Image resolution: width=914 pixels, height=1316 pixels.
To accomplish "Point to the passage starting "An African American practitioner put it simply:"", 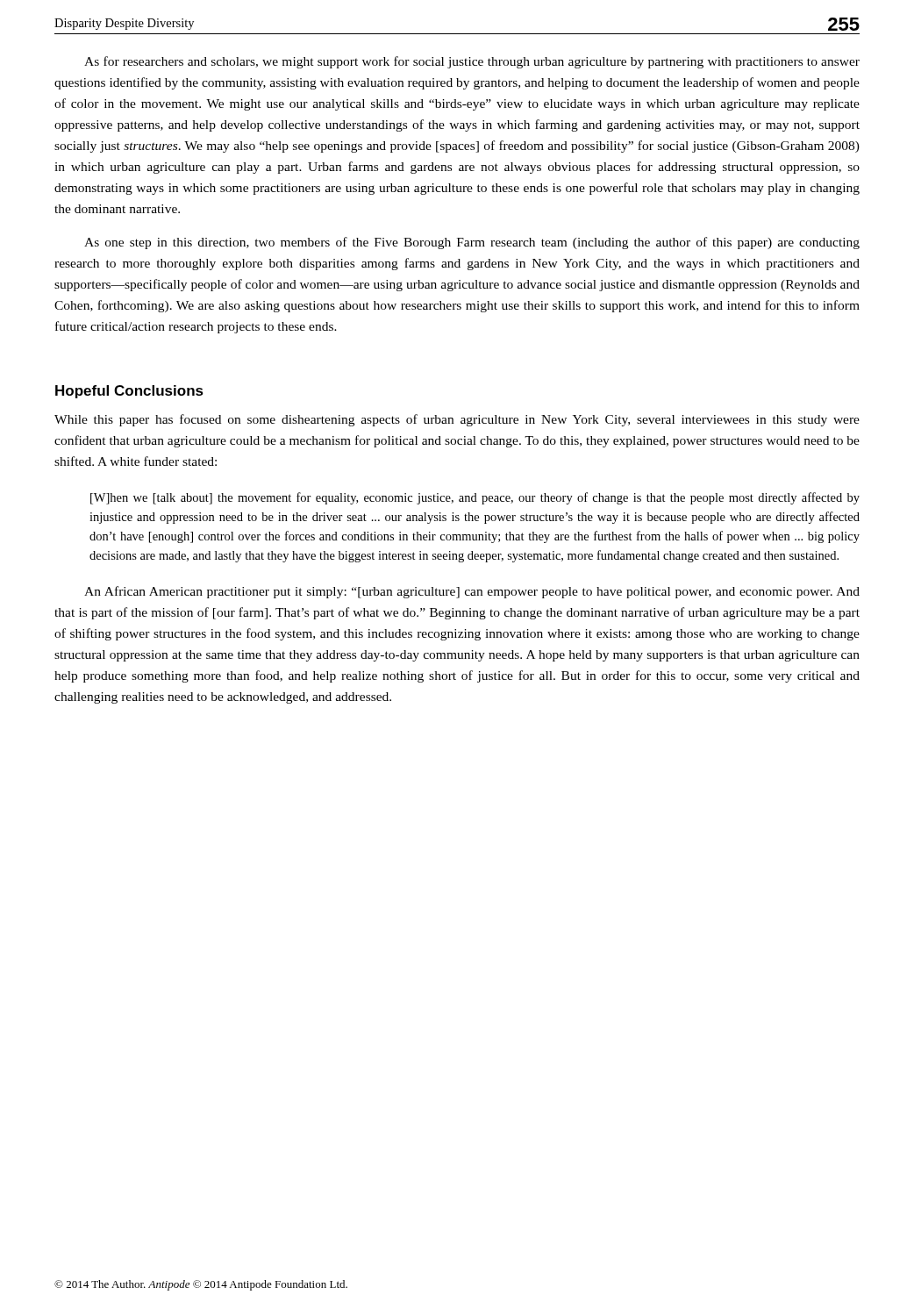I will (457, 644).
